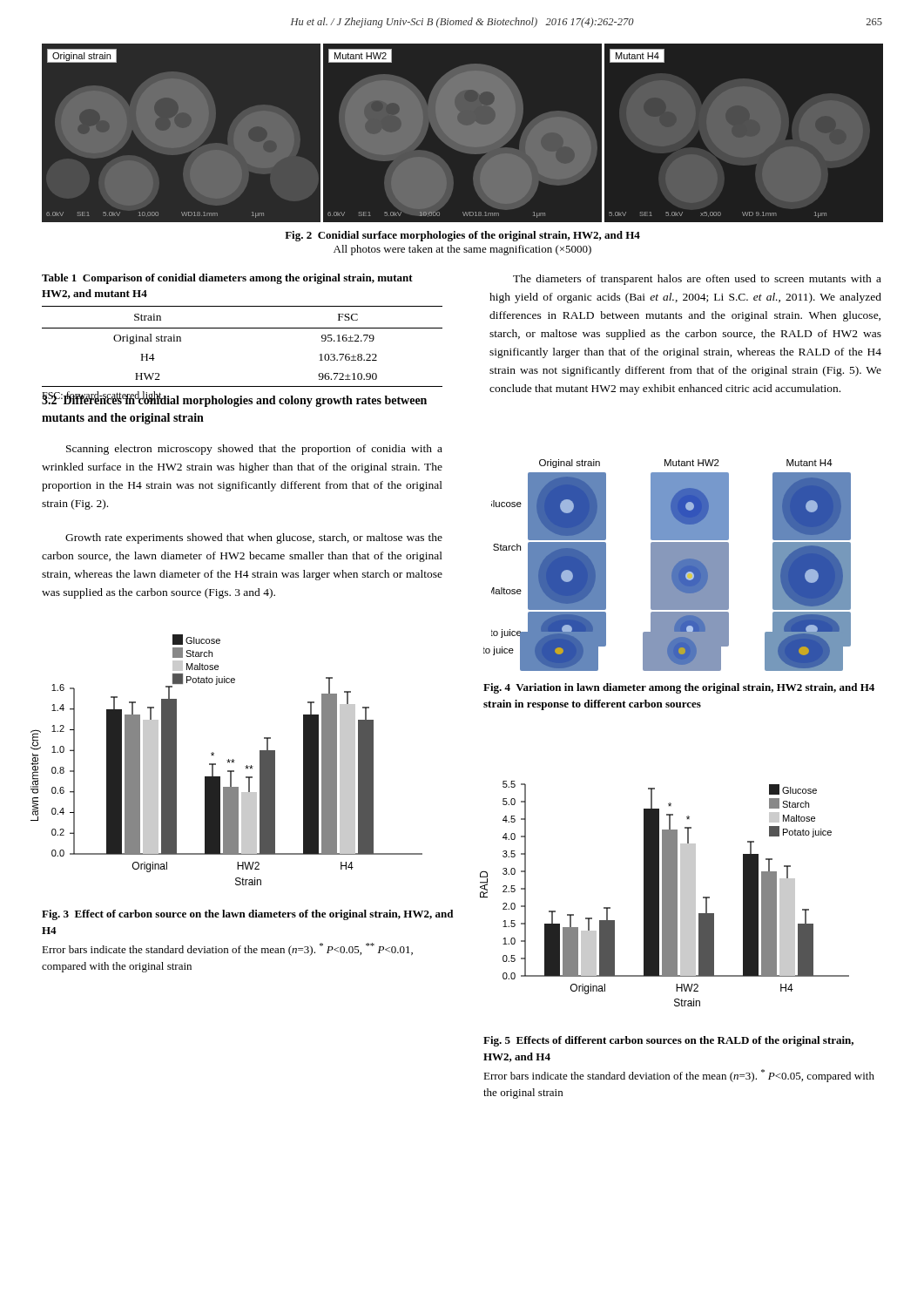The width and height of the screenshot is (924, 1307).
Task: Select a table
Action: pyautogui.click(x=242, y=336)
